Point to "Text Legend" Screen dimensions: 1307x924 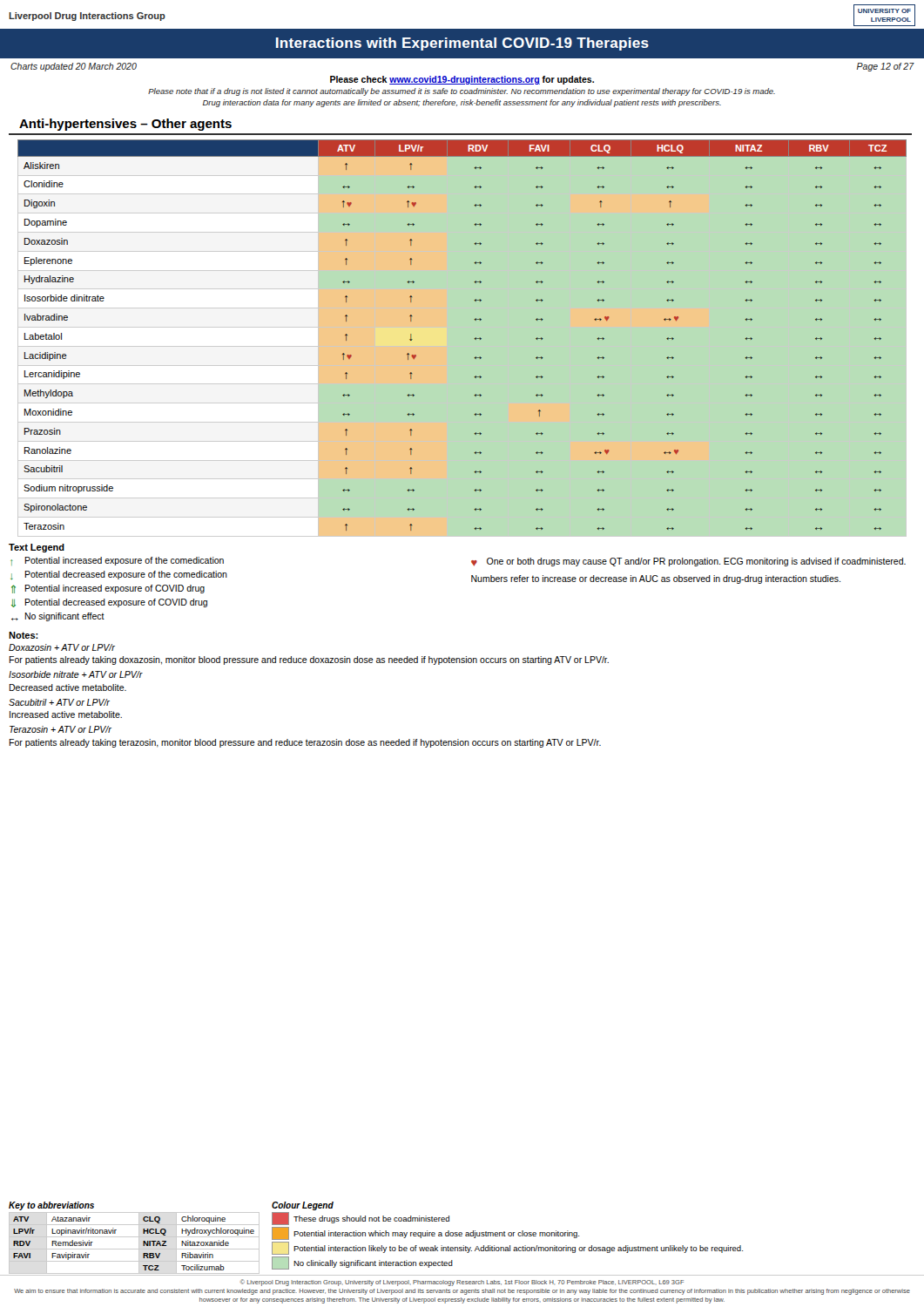pyautogui.click(x=37, y=547)
